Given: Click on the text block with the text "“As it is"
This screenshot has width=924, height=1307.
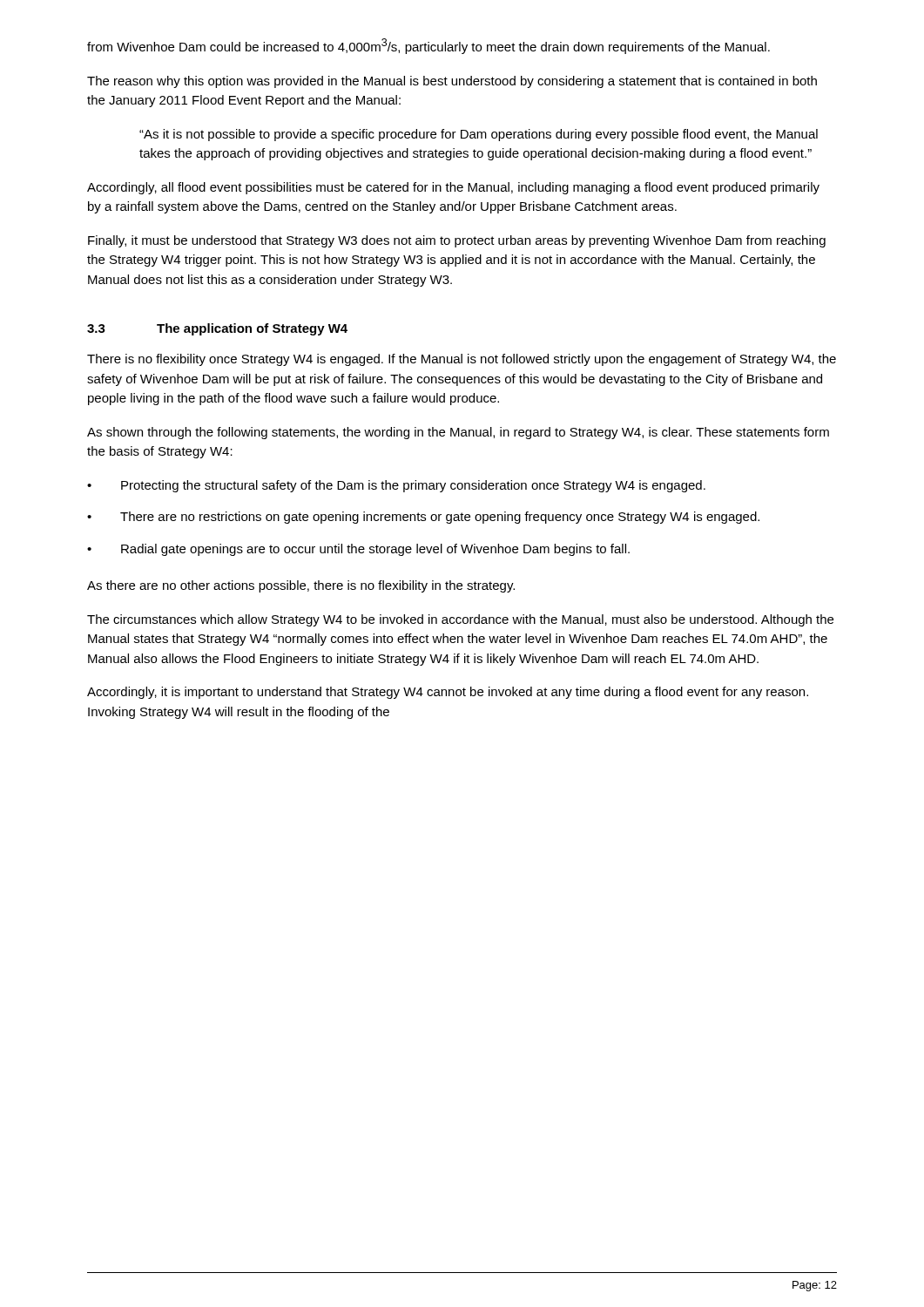Looking at the screenshot, I should pyautogui.click(x=488, y=144).
